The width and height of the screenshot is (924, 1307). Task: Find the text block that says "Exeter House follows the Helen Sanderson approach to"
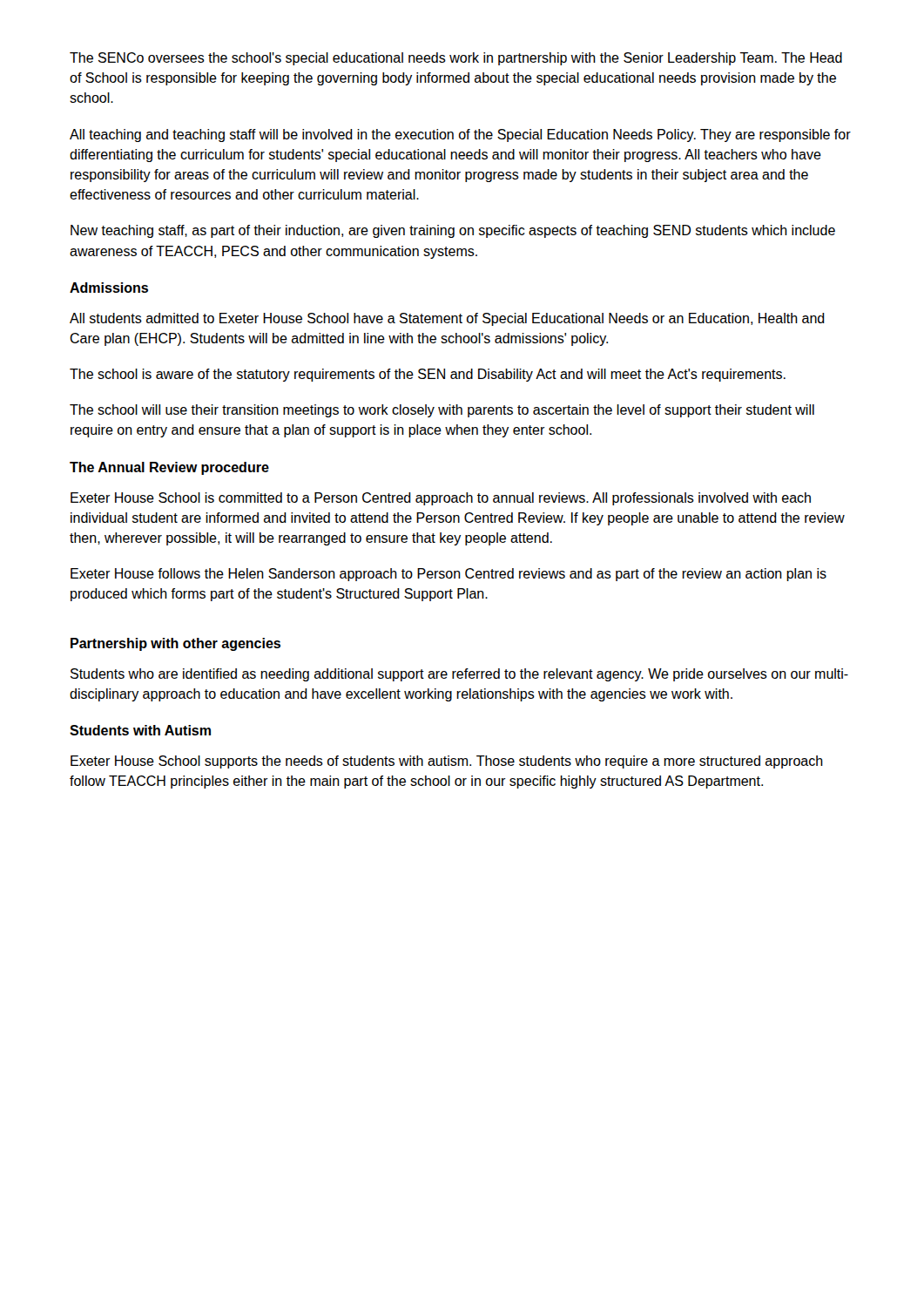point(462,584)
